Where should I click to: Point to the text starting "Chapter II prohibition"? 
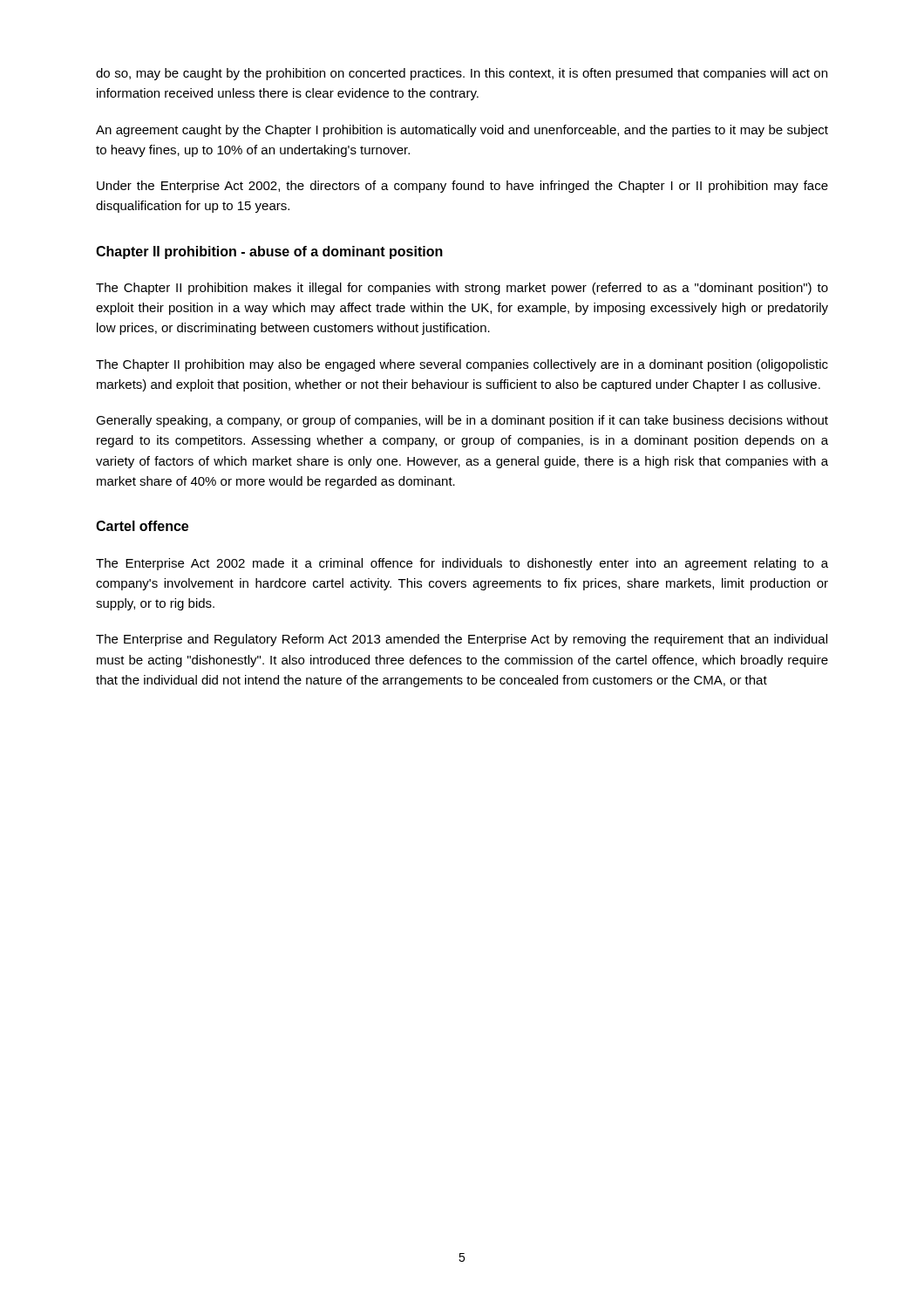(269, 251)
